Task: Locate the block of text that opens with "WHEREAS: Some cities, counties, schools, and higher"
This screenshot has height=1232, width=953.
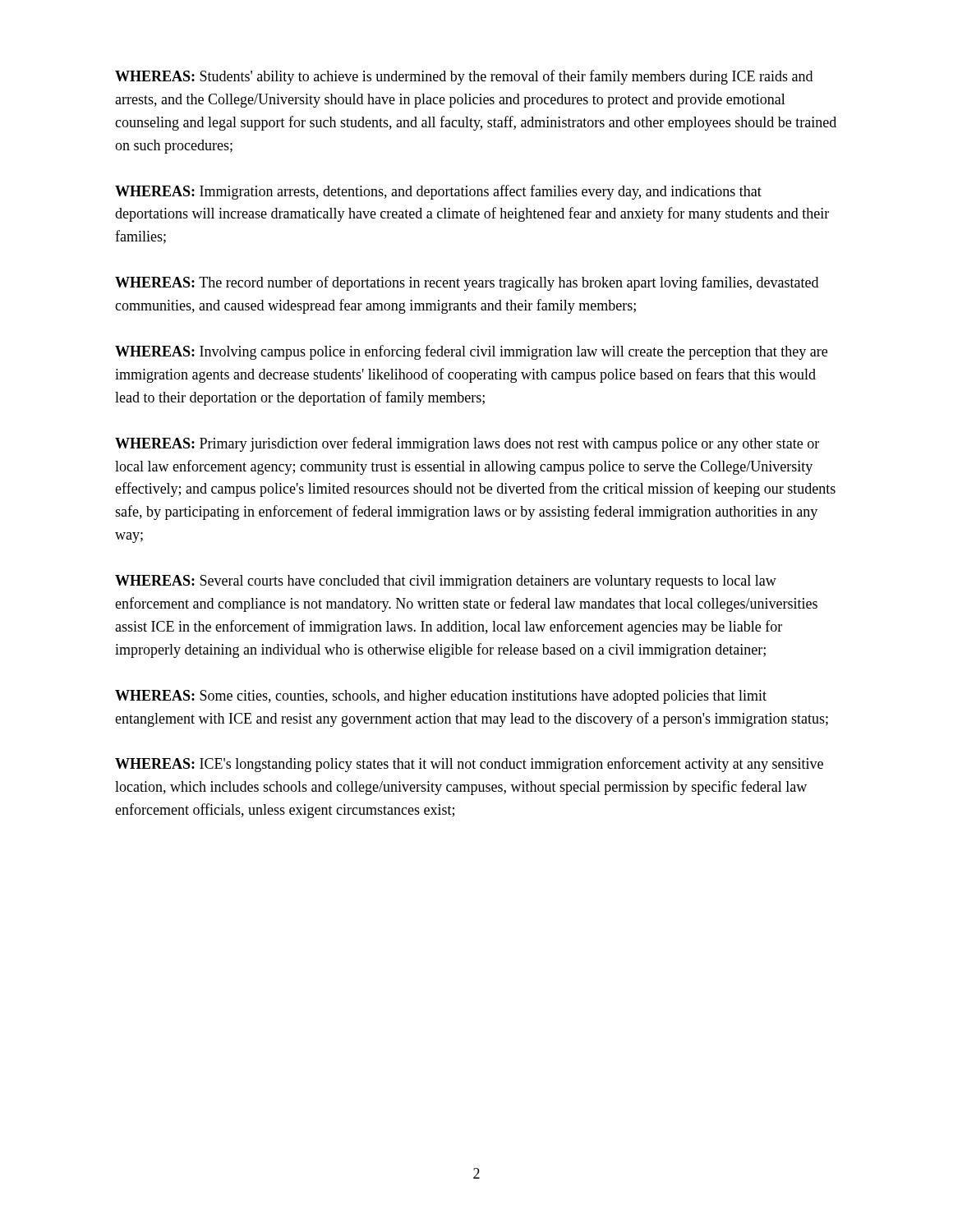Action: pos(472,707)
